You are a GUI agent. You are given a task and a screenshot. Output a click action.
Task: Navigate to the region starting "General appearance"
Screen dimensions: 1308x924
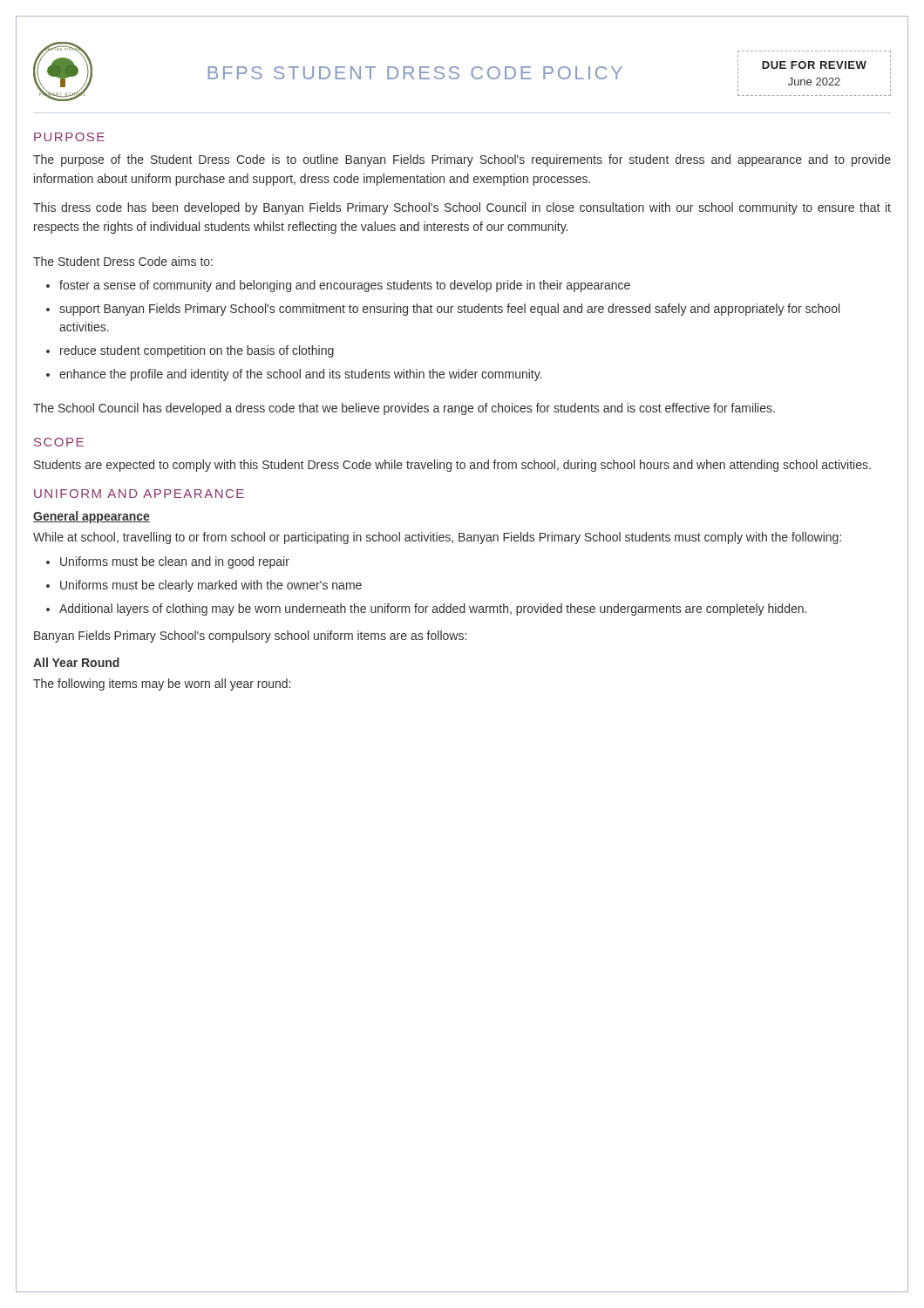tap(92, 517)
